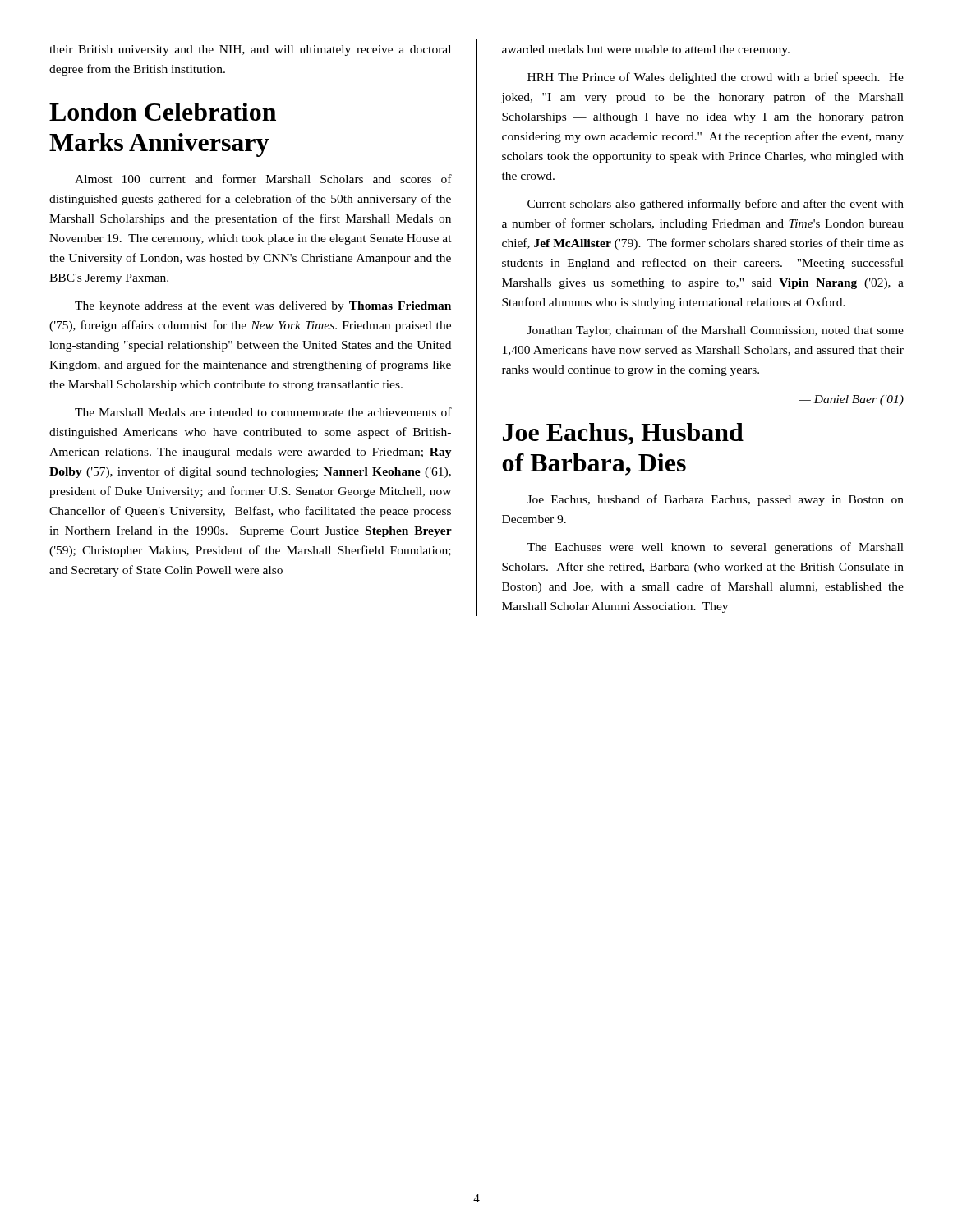Find the text block starting "Joe Eachus, husband of"
Image resolution: width=953 pixels, height=1232 pixels.
click(x=703, y=509)
